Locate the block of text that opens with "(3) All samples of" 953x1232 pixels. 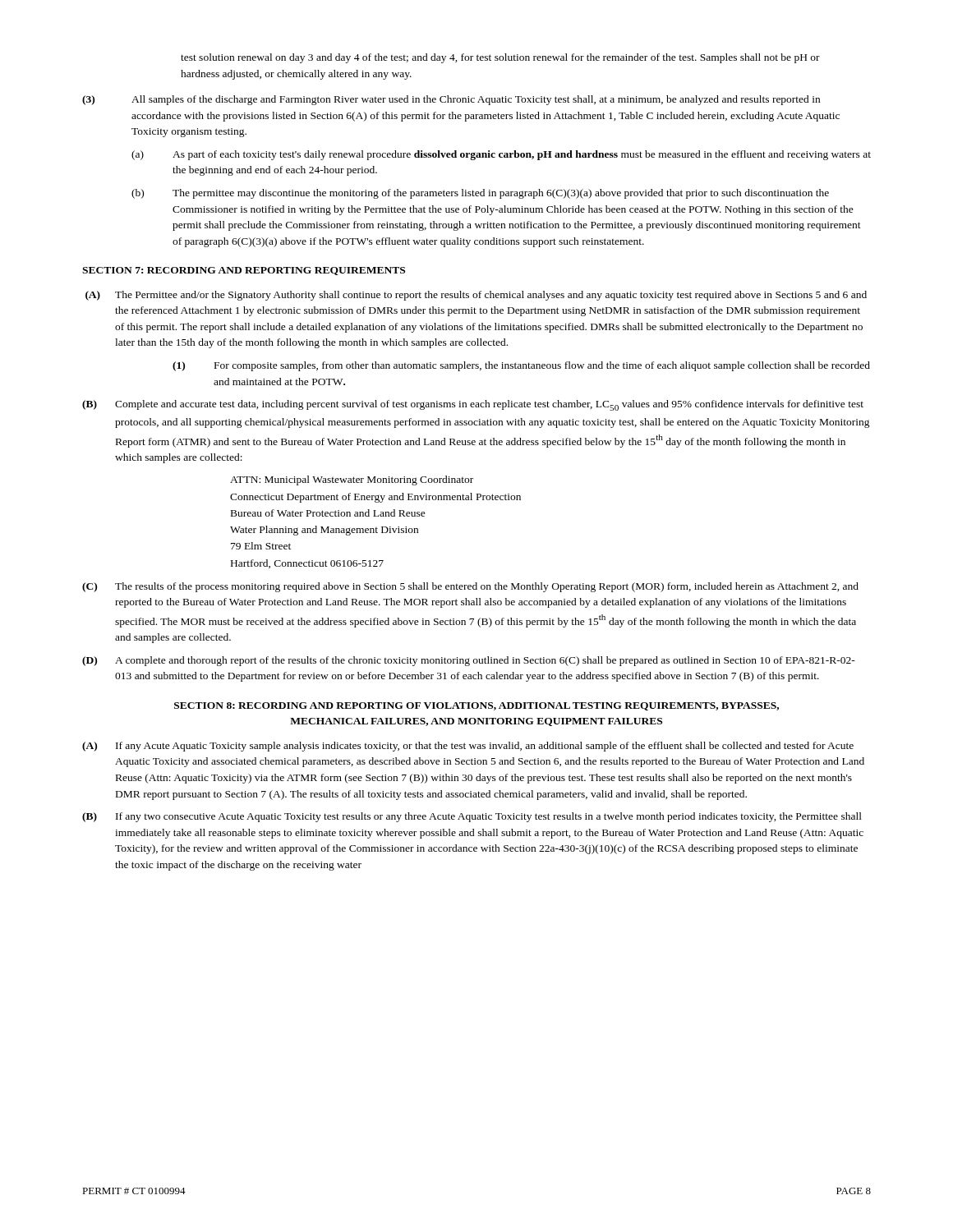pos(476,115)
